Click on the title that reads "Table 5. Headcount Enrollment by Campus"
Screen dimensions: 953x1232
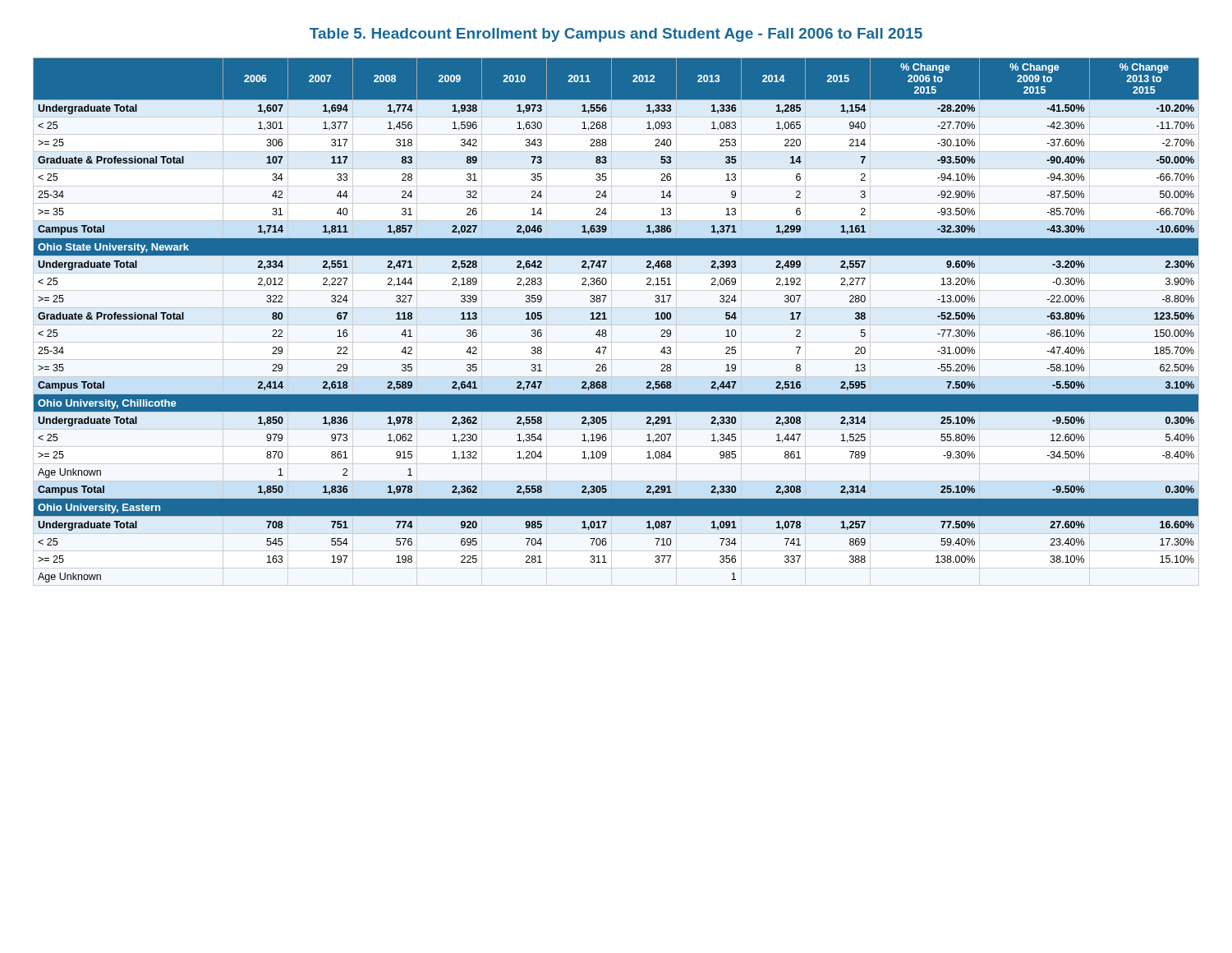[616, 33]
